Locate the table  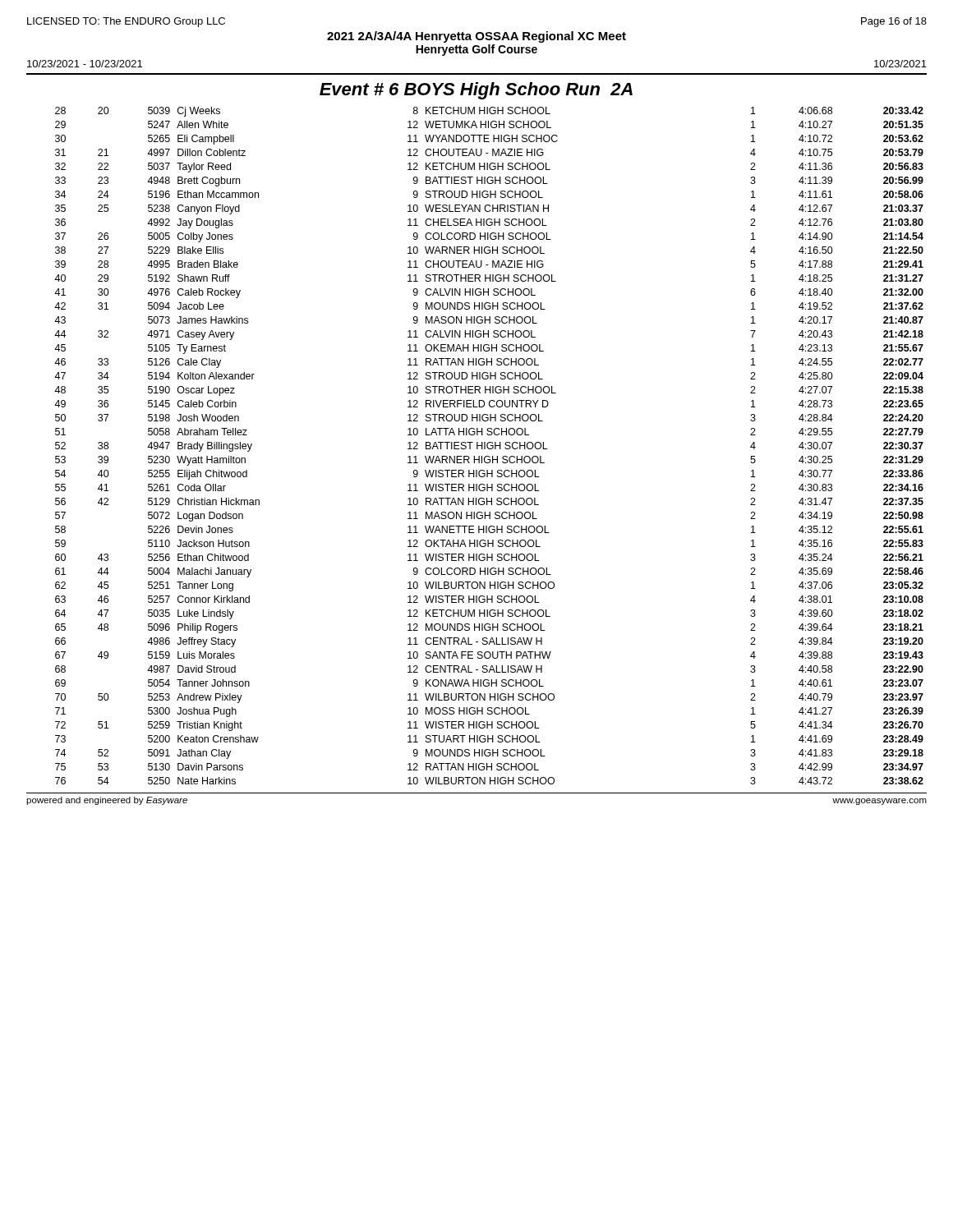tap(476, 446)
